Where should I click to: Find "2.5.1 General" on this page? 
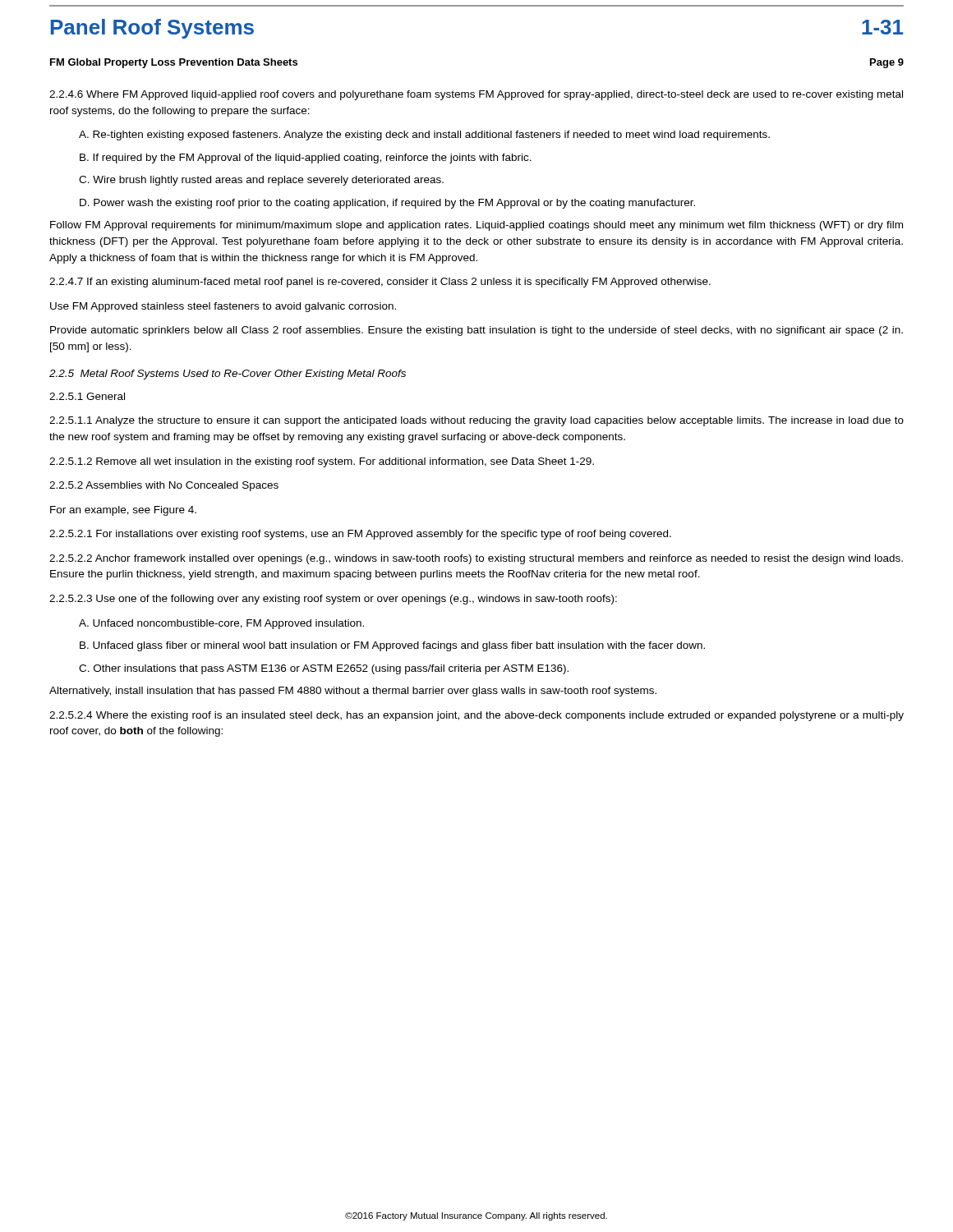tap(88, 396)
